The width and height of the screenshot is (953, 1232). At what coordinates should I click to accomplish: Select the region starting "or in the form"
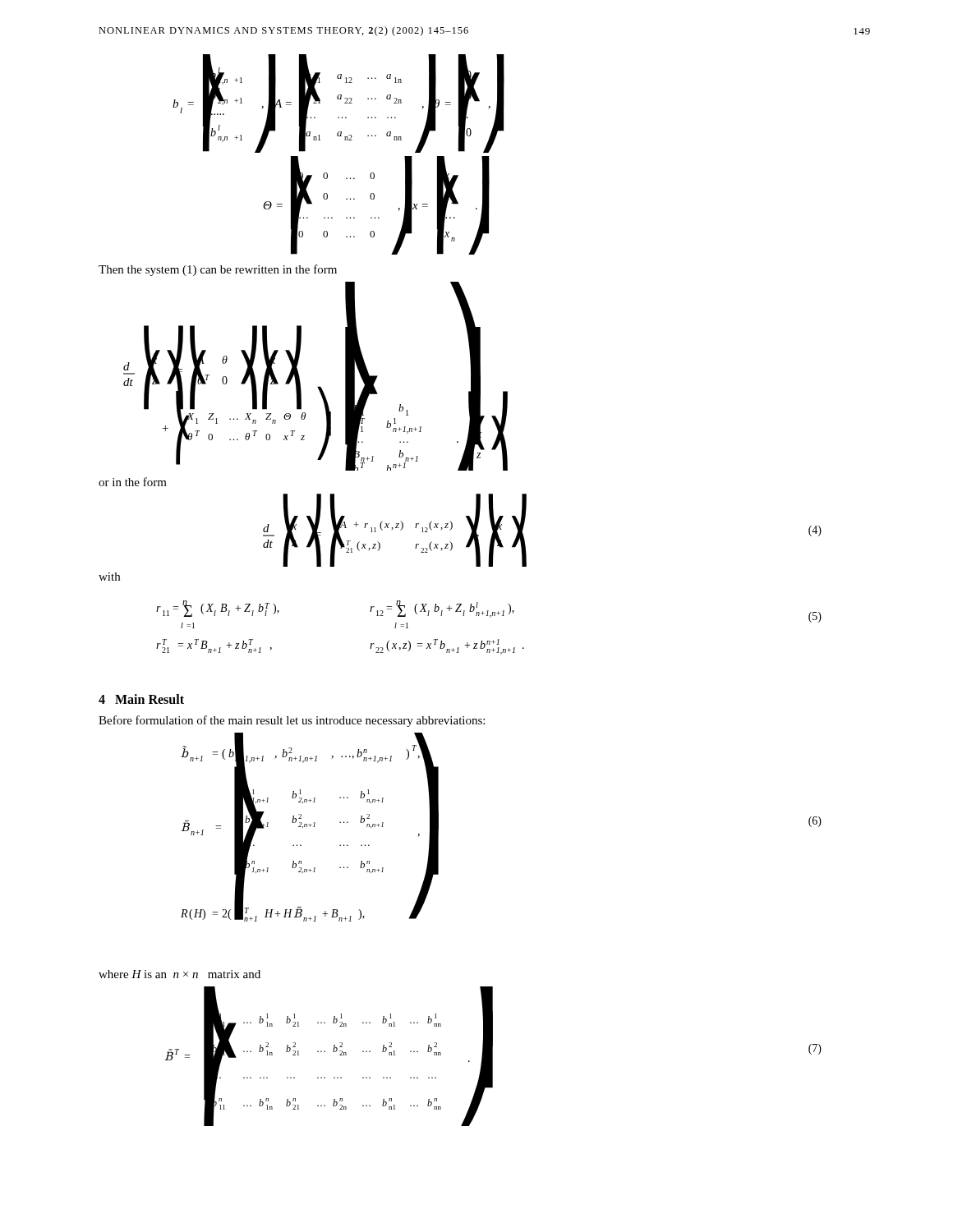click(133, 482)
